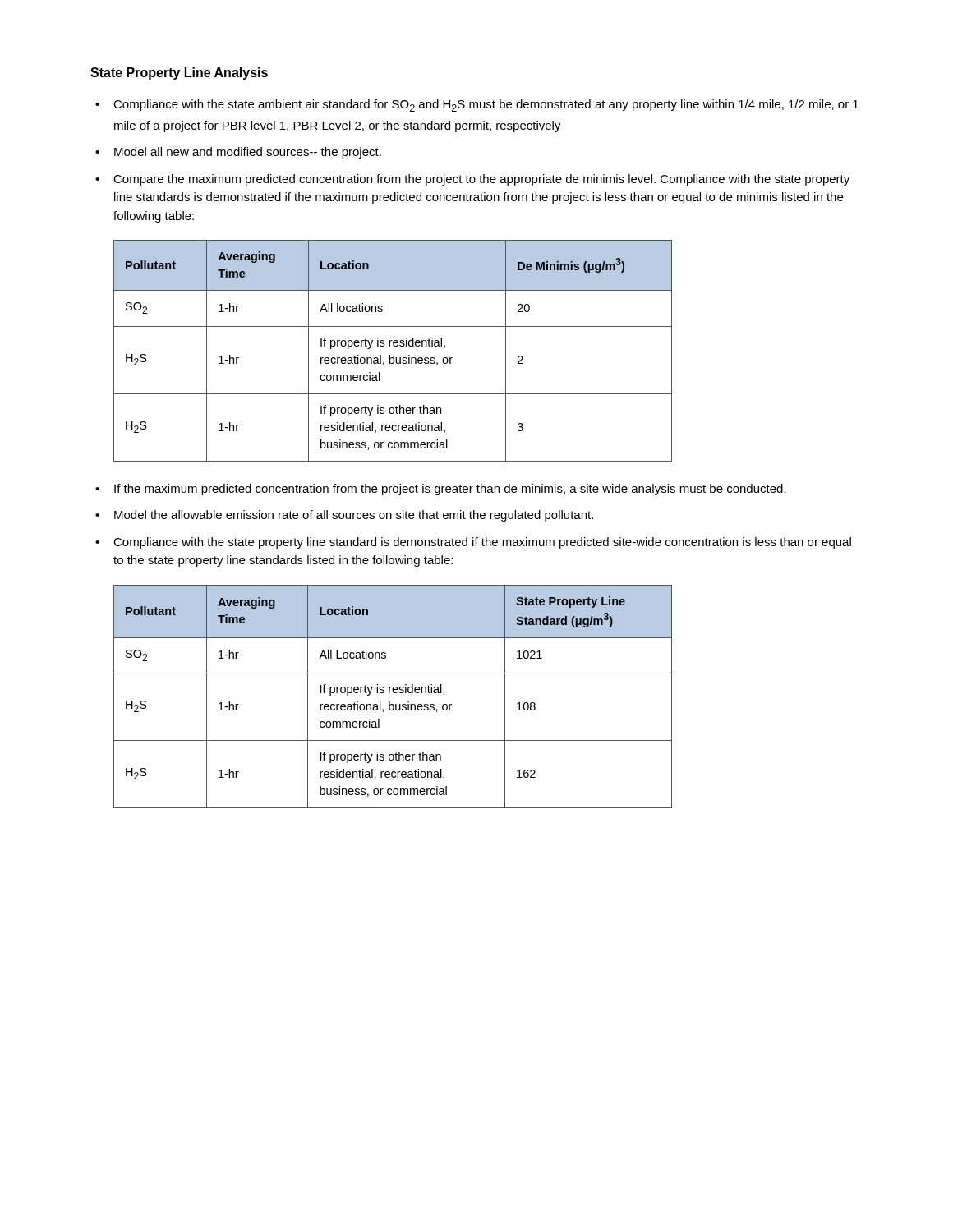Navigate to the text starting "Model all new"
The width and height of the screenshot is (953, 1232).
pos(248,152)
